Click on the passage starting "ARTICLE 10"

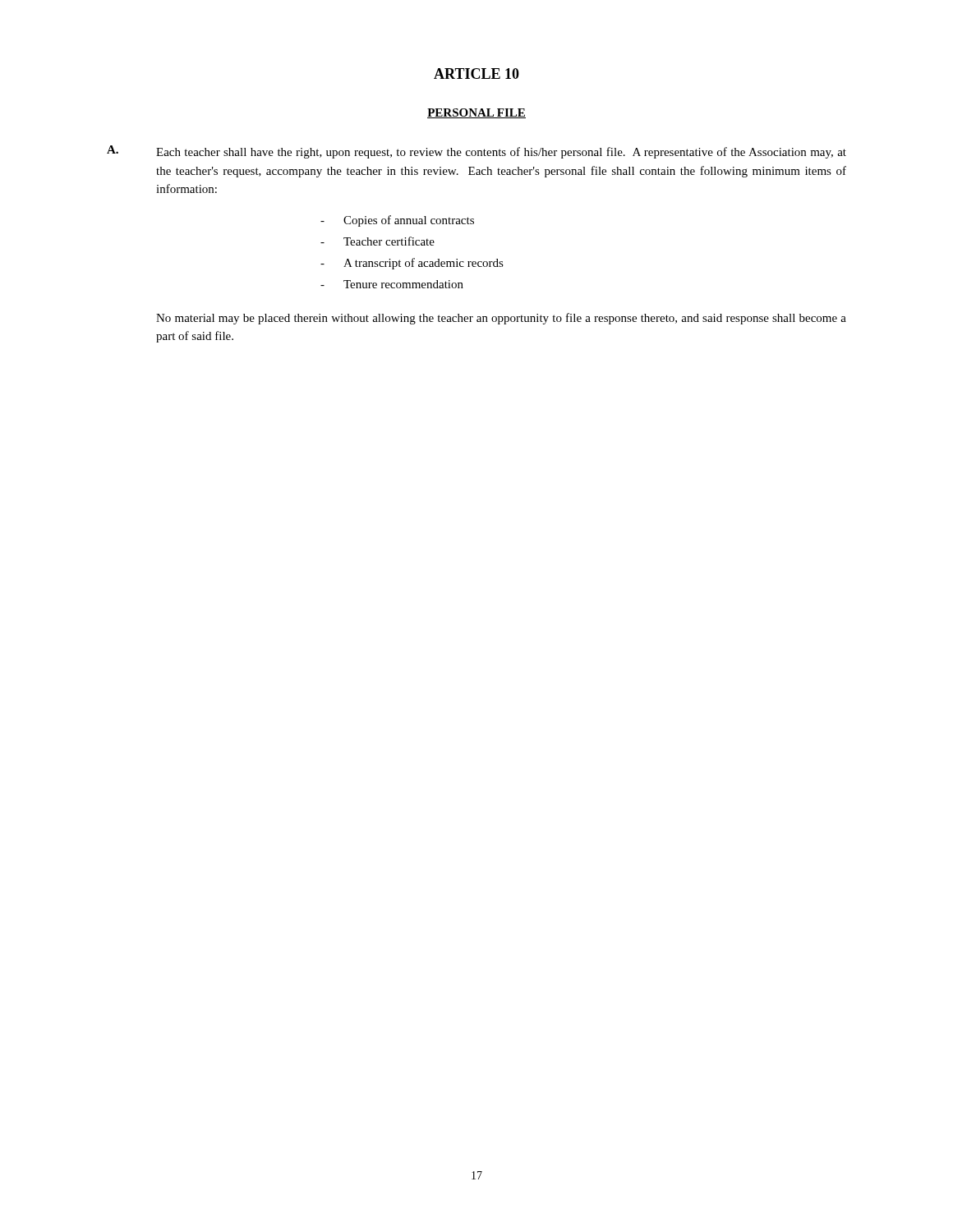(476, 74)
